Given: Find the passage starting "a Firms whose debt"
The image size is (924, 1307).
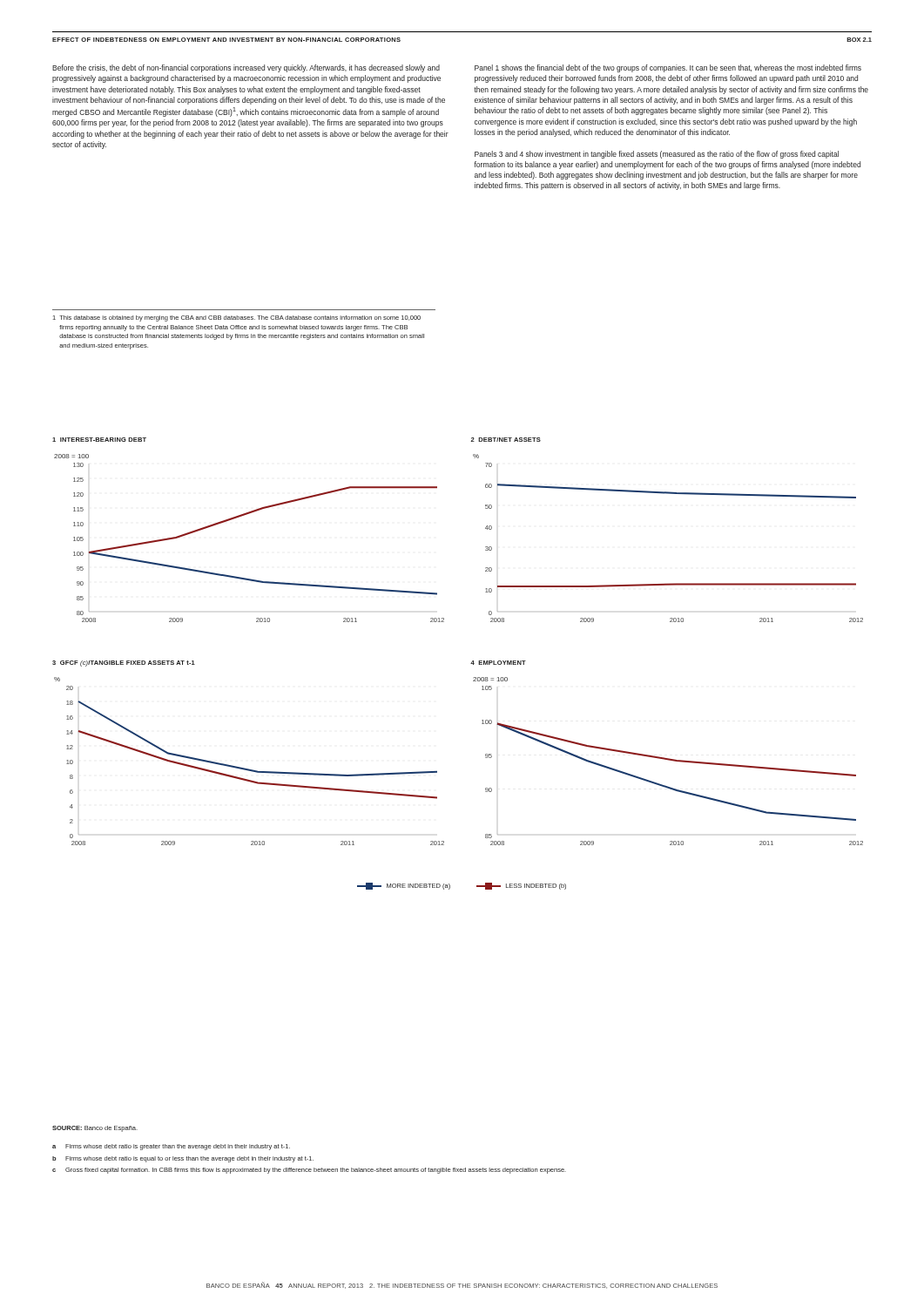Looking at the screenshot, I should (x=171, y=1147).
